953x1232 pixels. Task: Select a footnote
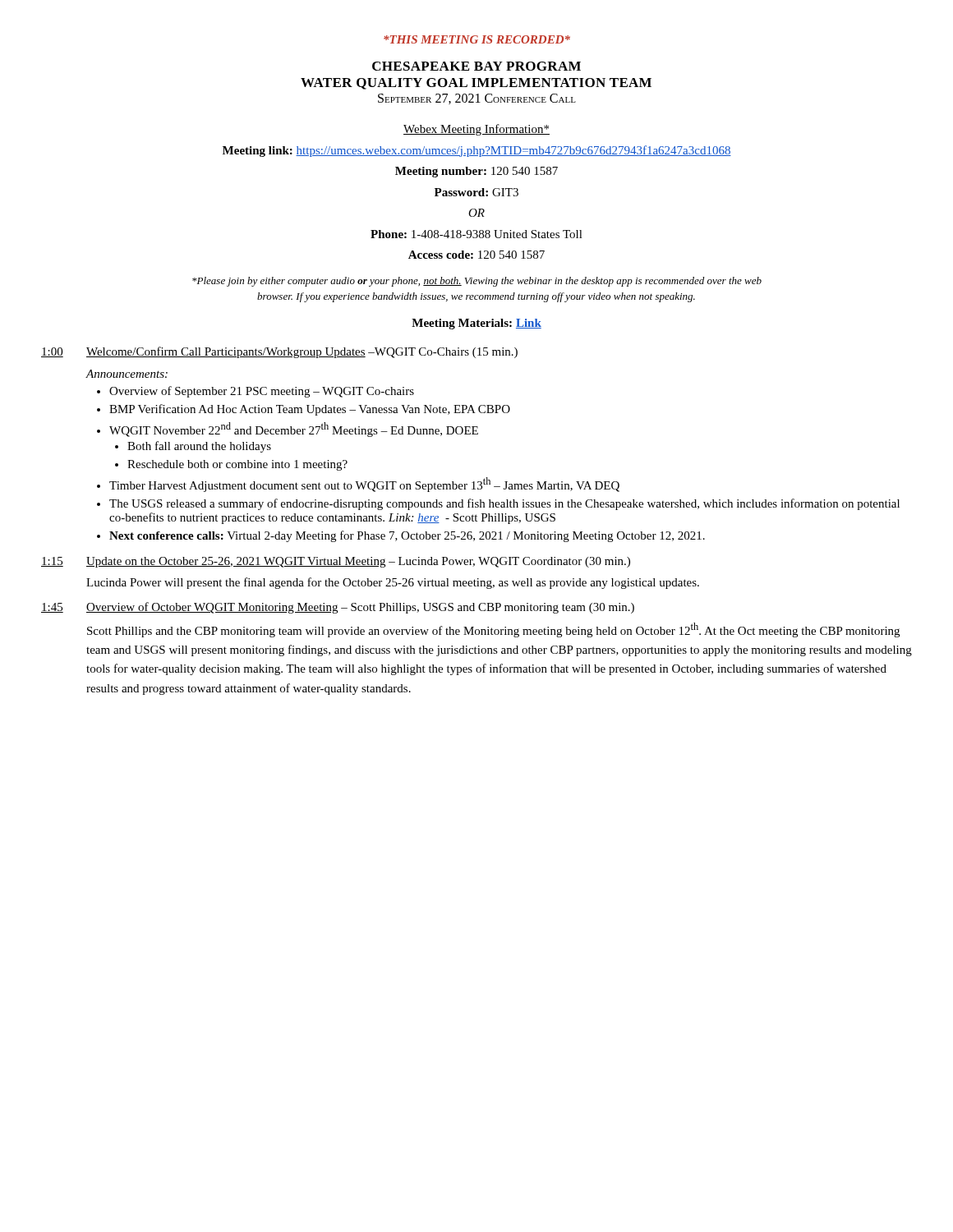pyautogui.click(x=476, y=288)
